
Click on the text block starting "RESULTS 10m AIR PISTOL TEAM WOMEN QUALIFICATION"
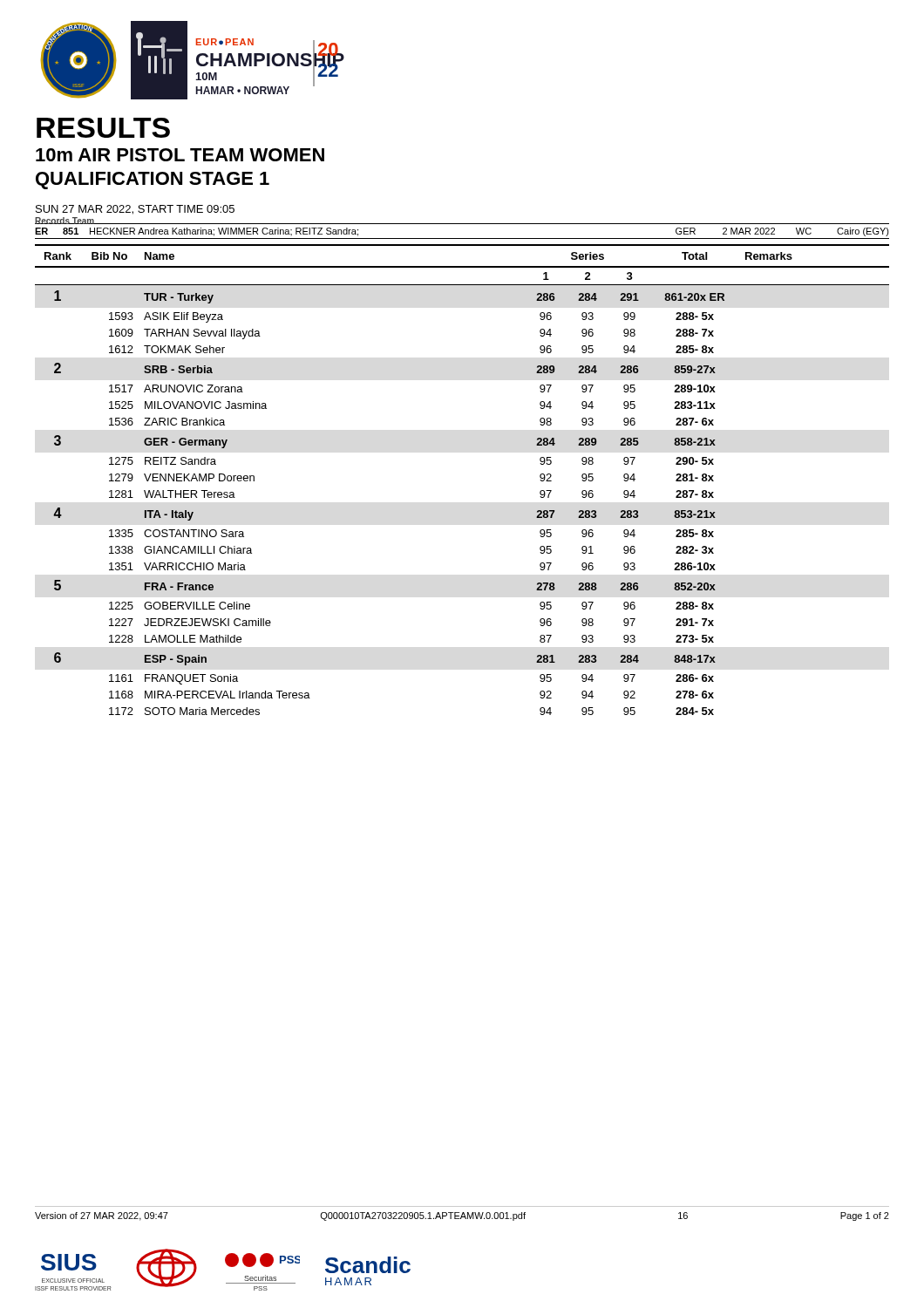[x=180, y=151]
